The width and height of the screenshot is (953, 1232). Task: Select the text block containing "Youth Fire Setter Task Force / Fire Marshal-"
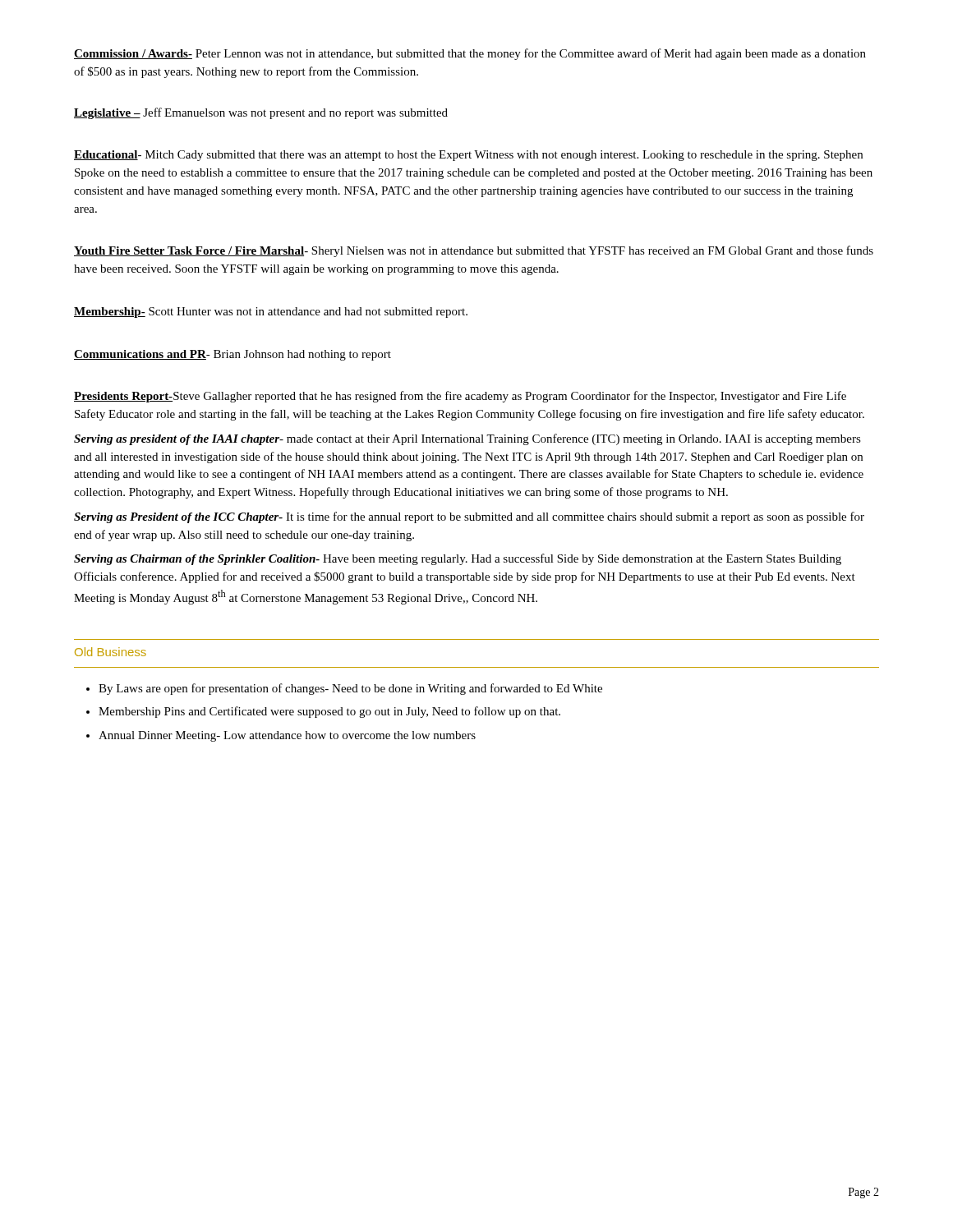pos(474,260)
